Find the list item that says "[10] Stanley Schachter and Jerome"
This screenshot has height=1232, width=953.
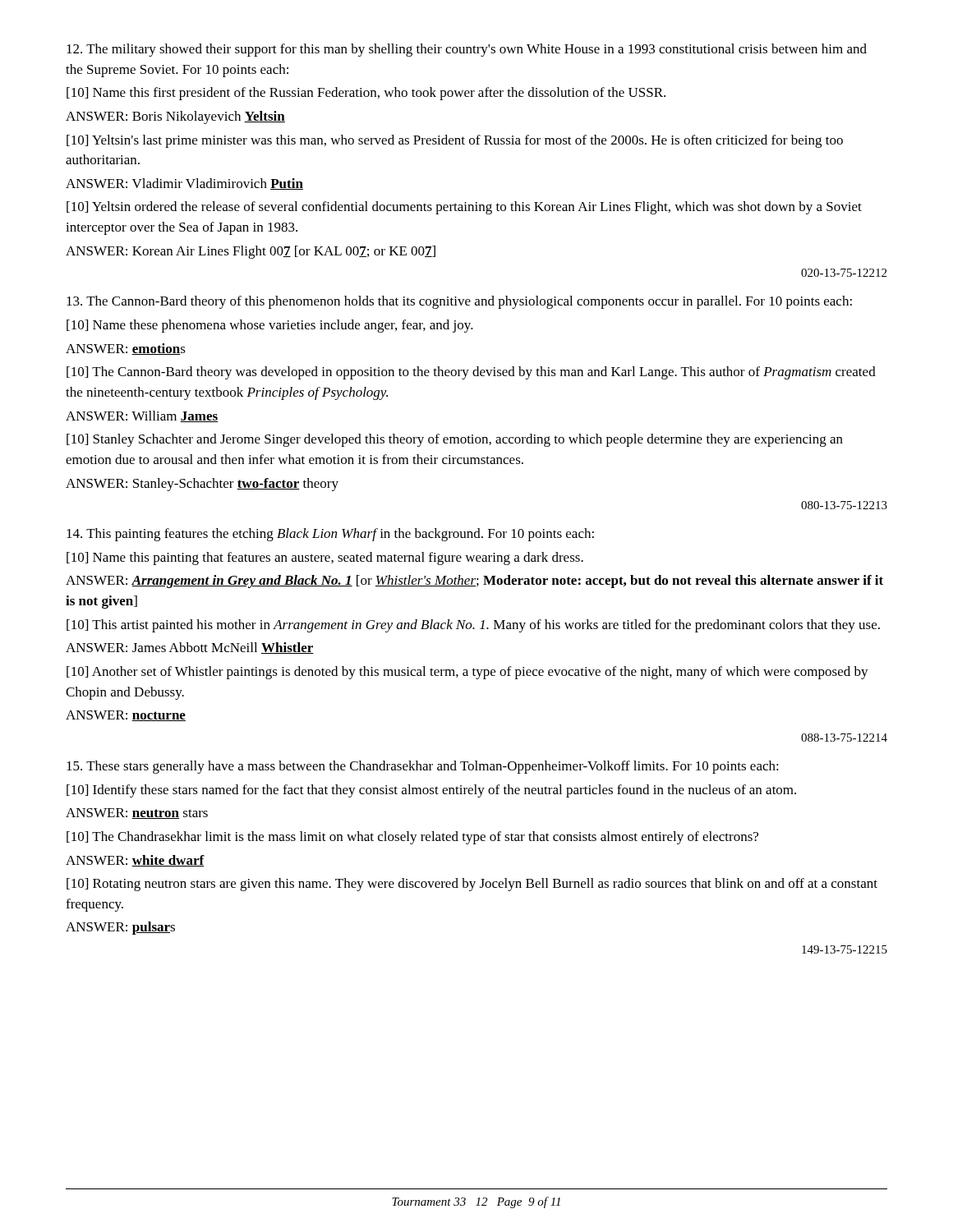pyautogui.click(x=476, y=462)
